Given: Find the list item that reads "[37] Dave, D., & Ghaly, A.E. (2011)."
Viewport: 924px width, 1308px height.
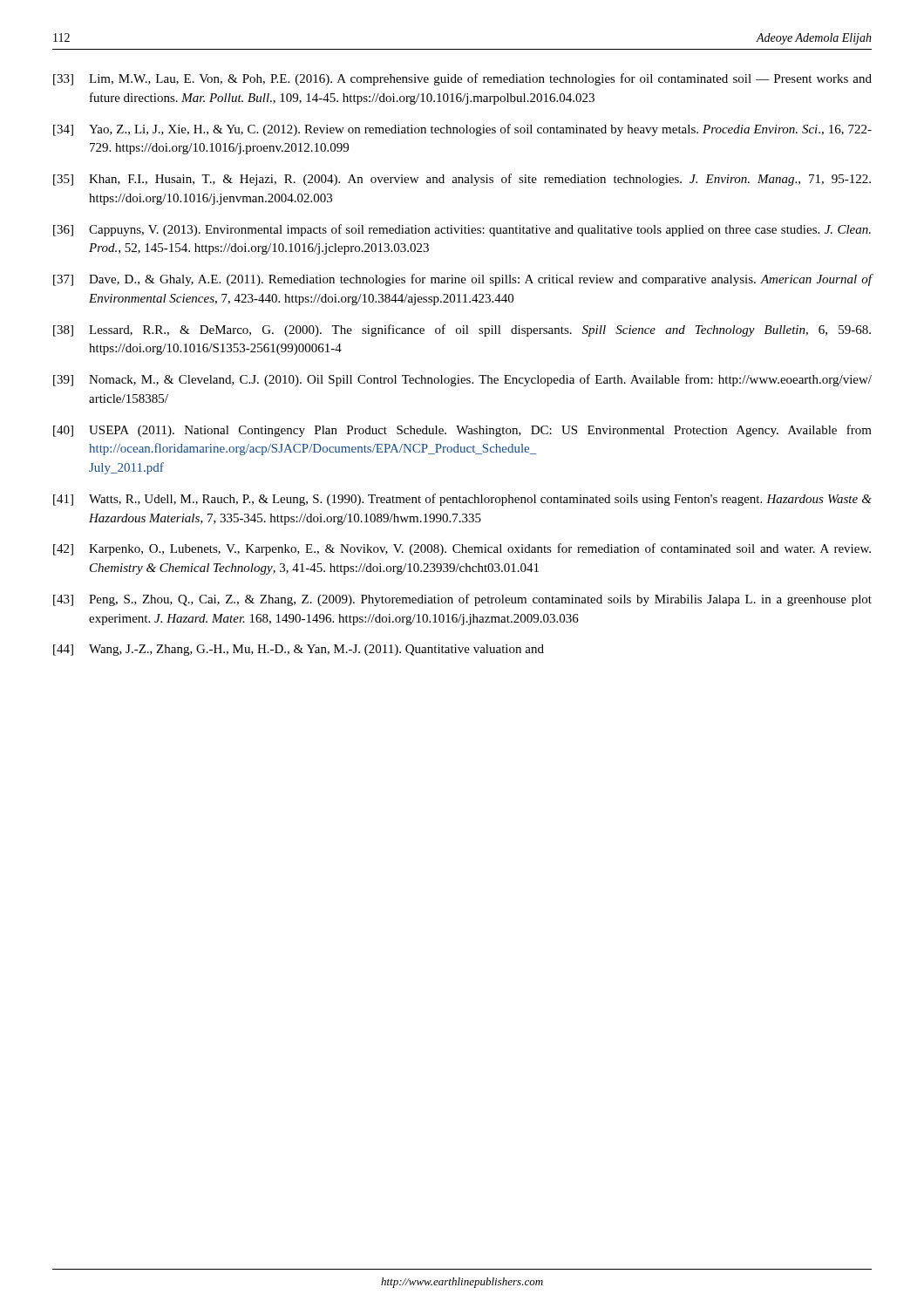Looking at the screenshot, I should point(462,289).
